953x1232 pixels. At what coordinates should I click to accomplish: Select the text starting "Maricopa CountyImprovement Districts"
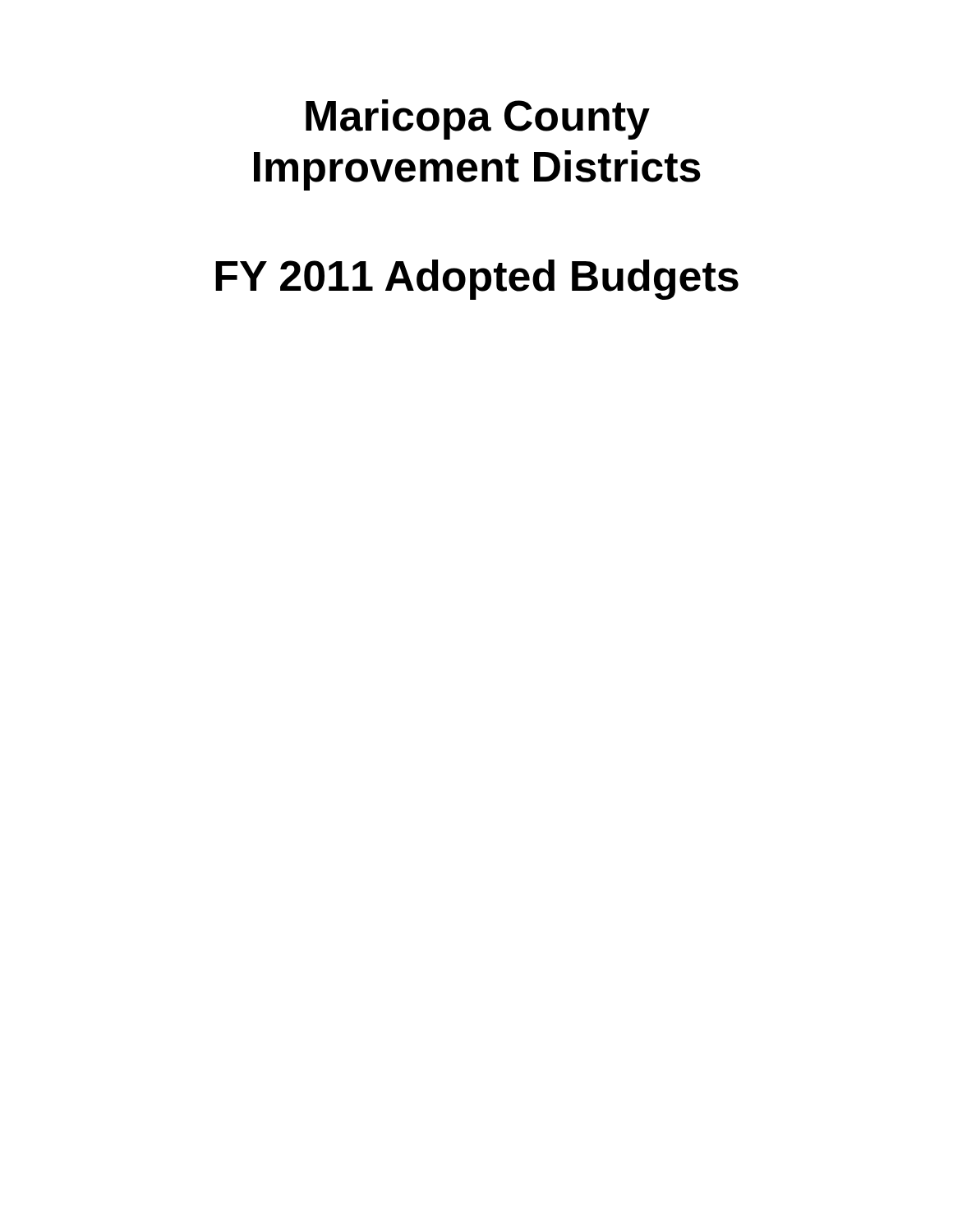[x=476, y=142]
